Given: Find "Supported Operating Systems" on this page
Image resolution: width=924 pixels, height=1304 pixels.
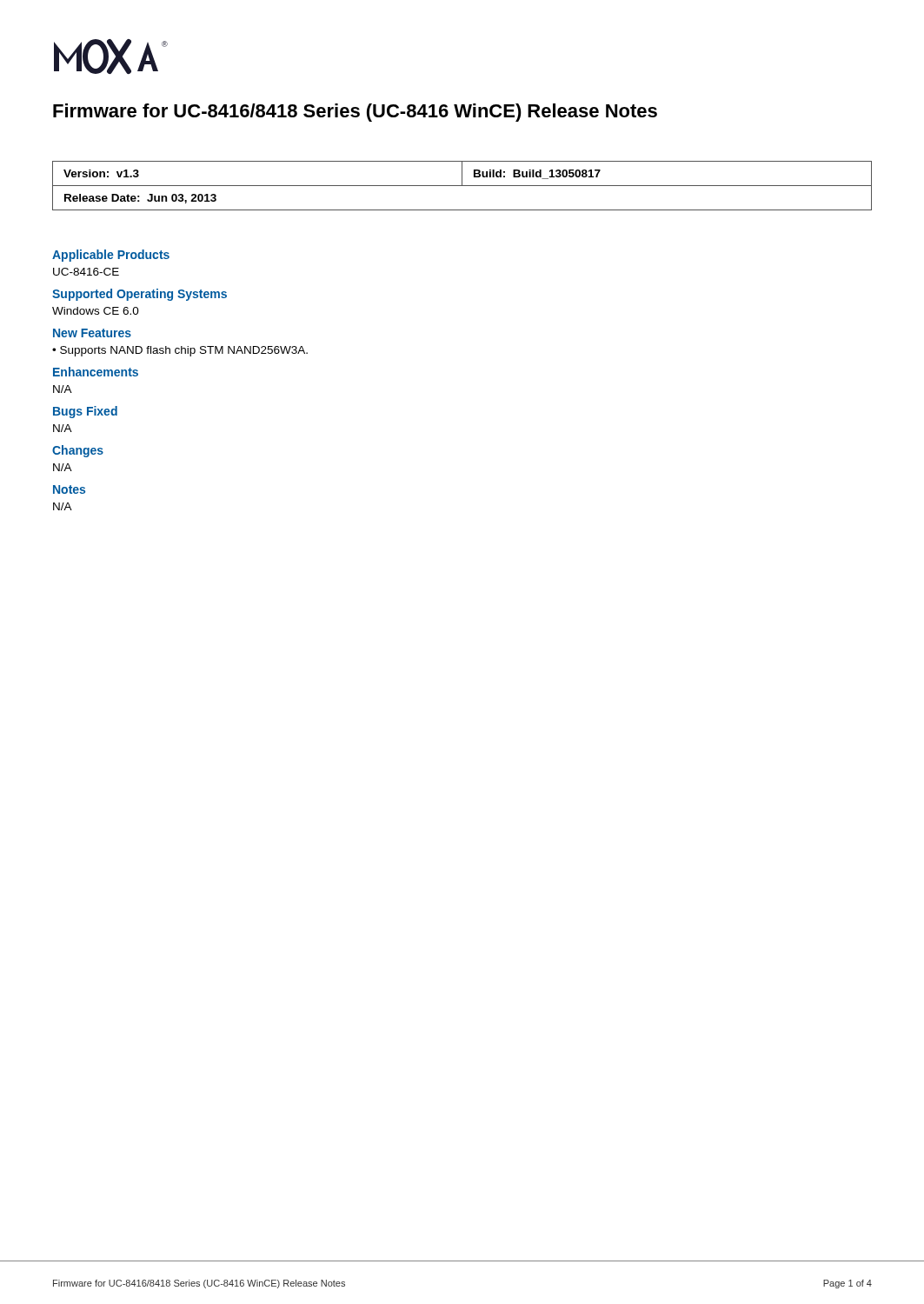Looking at the screenshot, I should [140, 295].
